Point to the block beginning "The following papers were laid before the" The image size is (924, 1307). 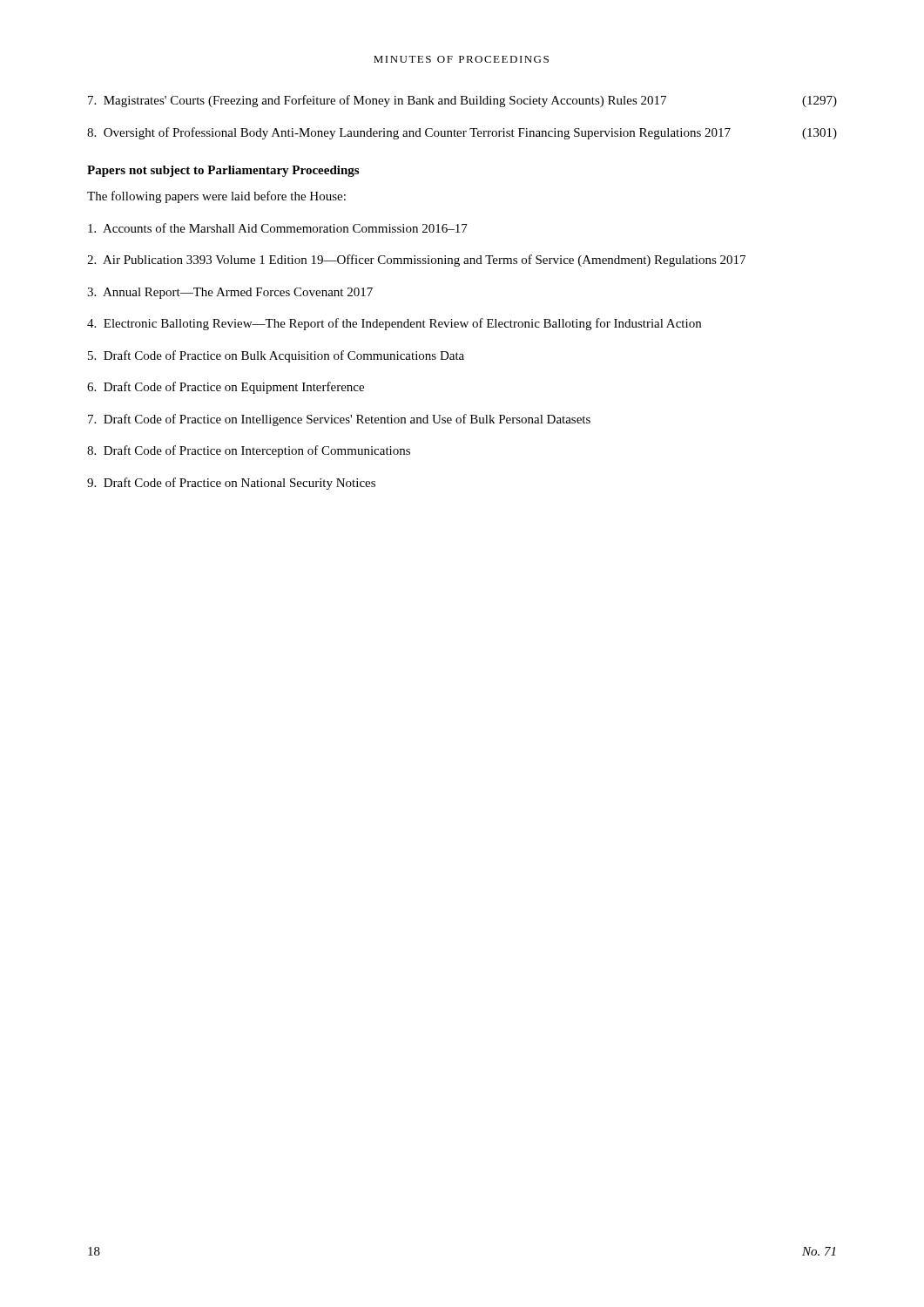tap(217, 196)
